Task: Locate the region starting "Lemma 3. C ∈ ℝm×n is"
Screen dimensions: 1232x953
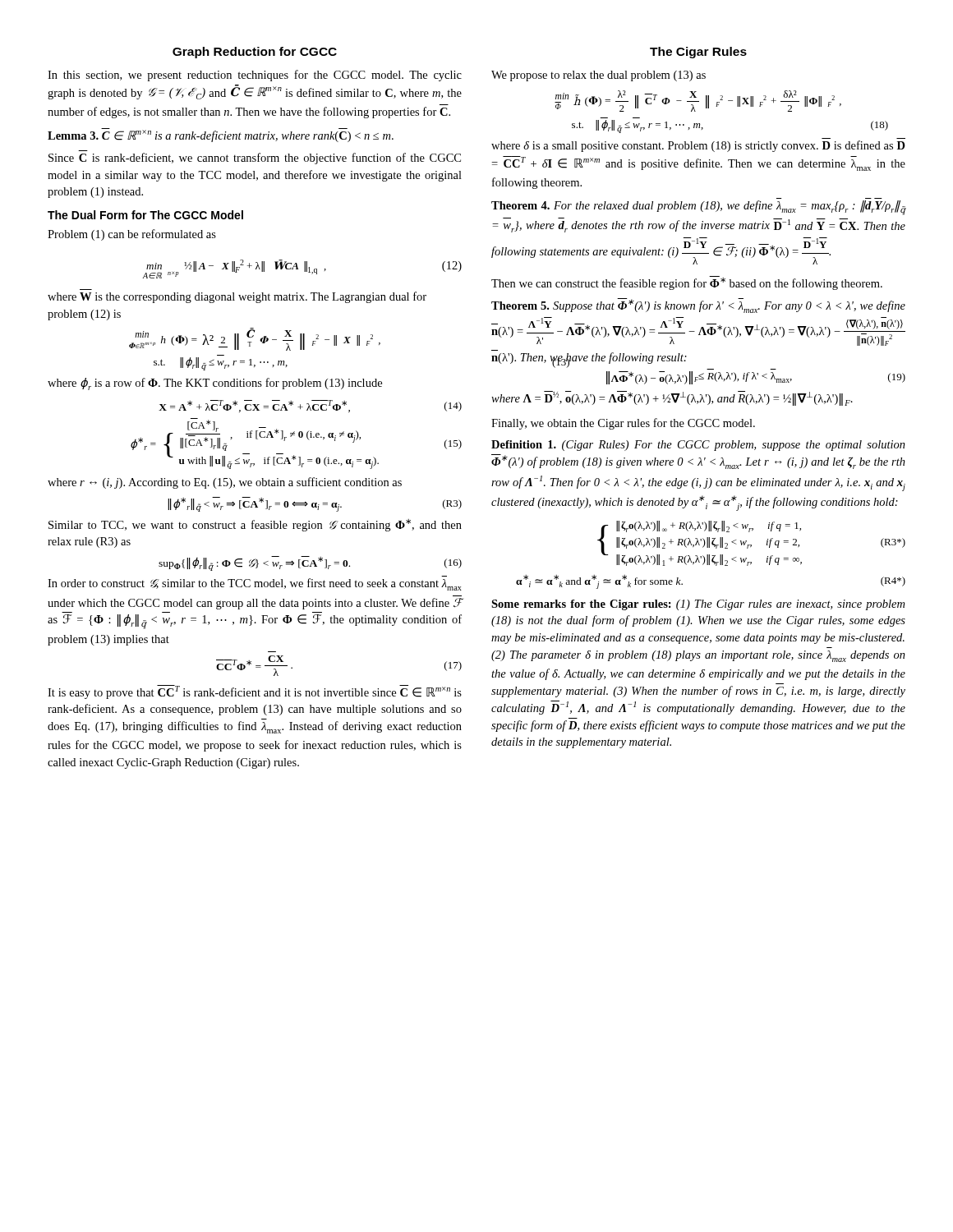Action: (221, 134)
